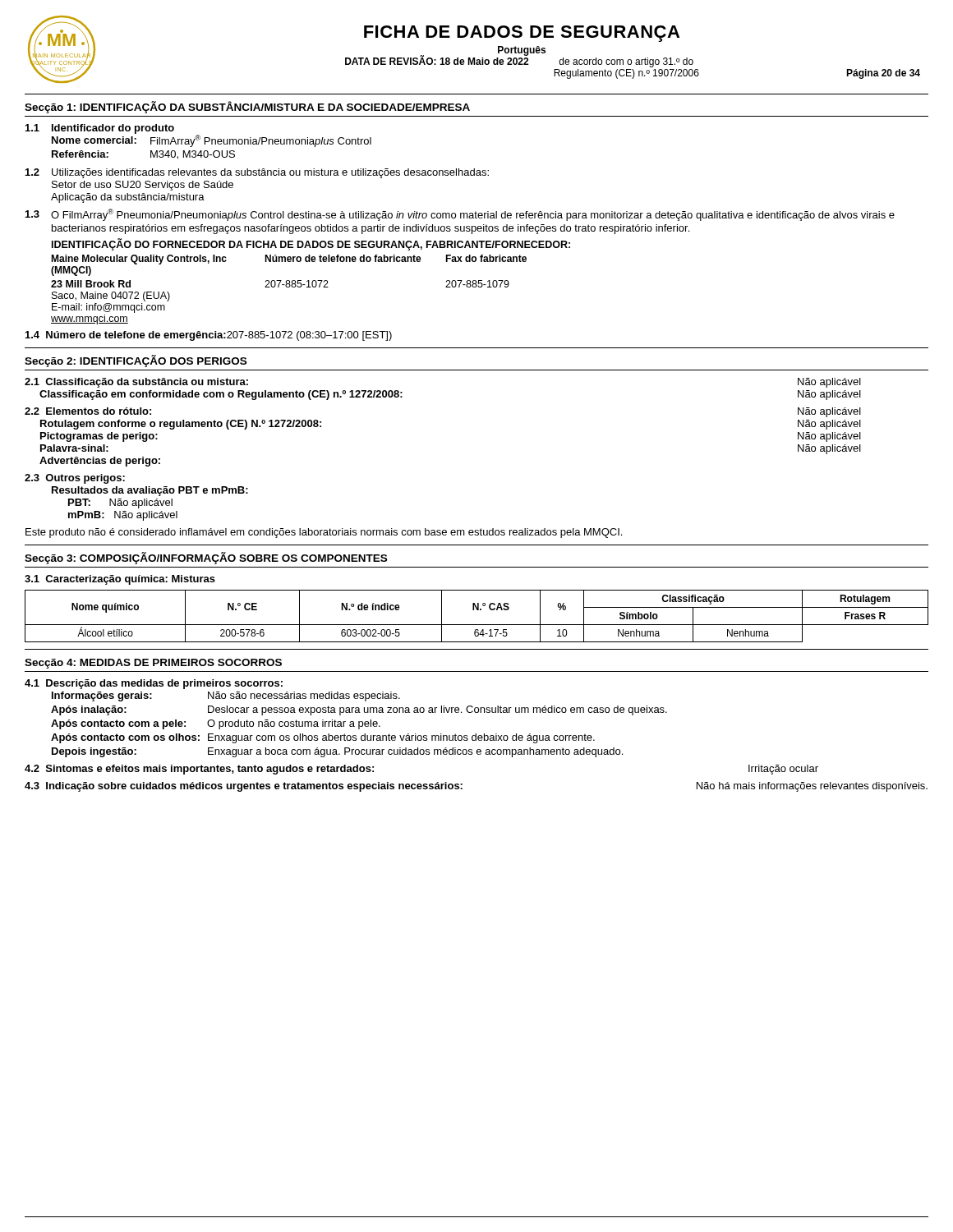Locate the section header that opens with "Secção 1: IDENTIFICAÇÃO DA SUBSTÂNCIA/MISTURA E"
This screenshot has height=1232, width=953.
[x=247, y=107]
